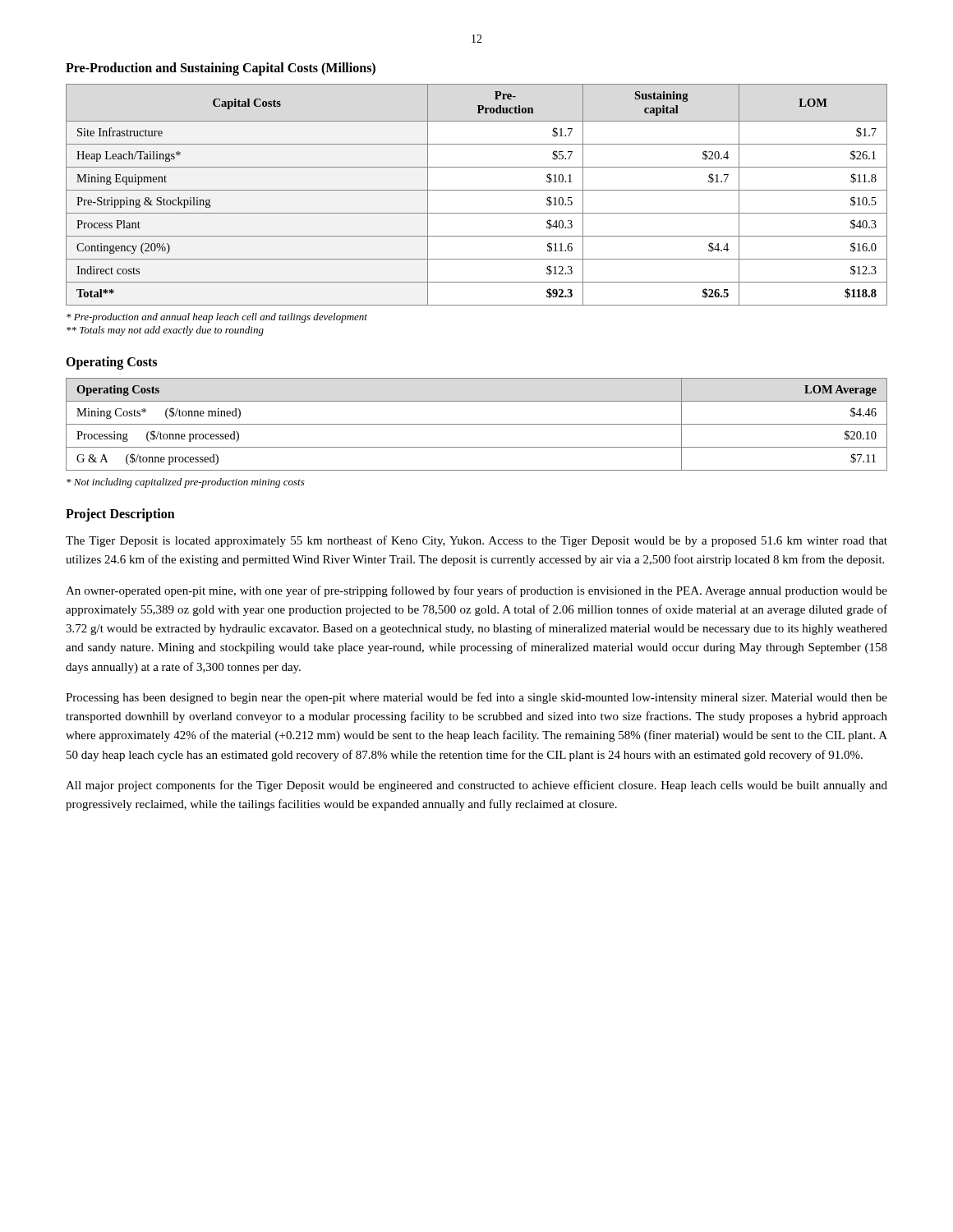Find the block starting "Not including capitalized pre-production mining costs"
This screenshot has width=953, height=1232.
point(185,482)
